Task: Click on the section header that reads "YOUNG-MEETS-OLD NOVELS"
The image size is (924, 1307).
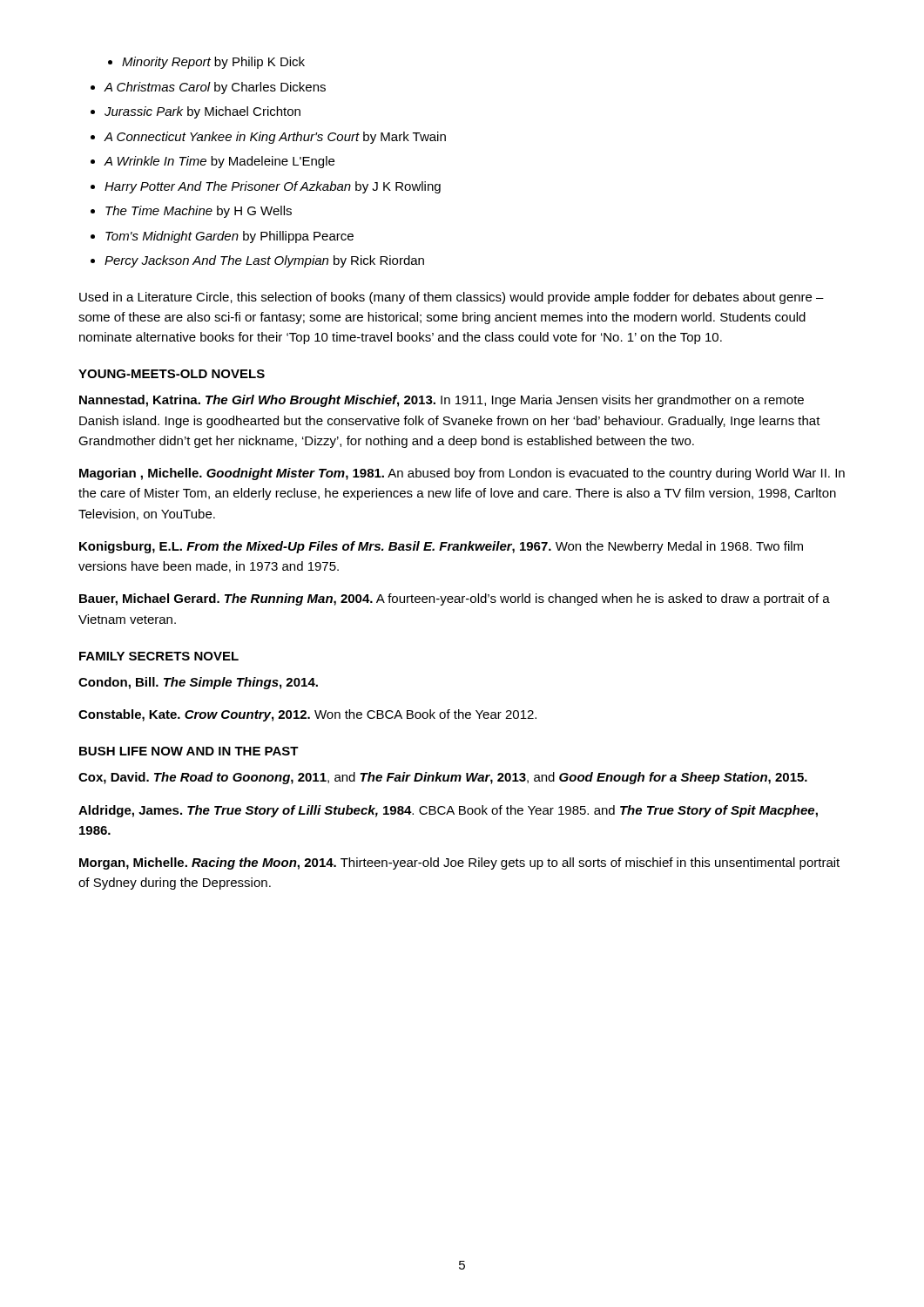Action: pos(172,374)
